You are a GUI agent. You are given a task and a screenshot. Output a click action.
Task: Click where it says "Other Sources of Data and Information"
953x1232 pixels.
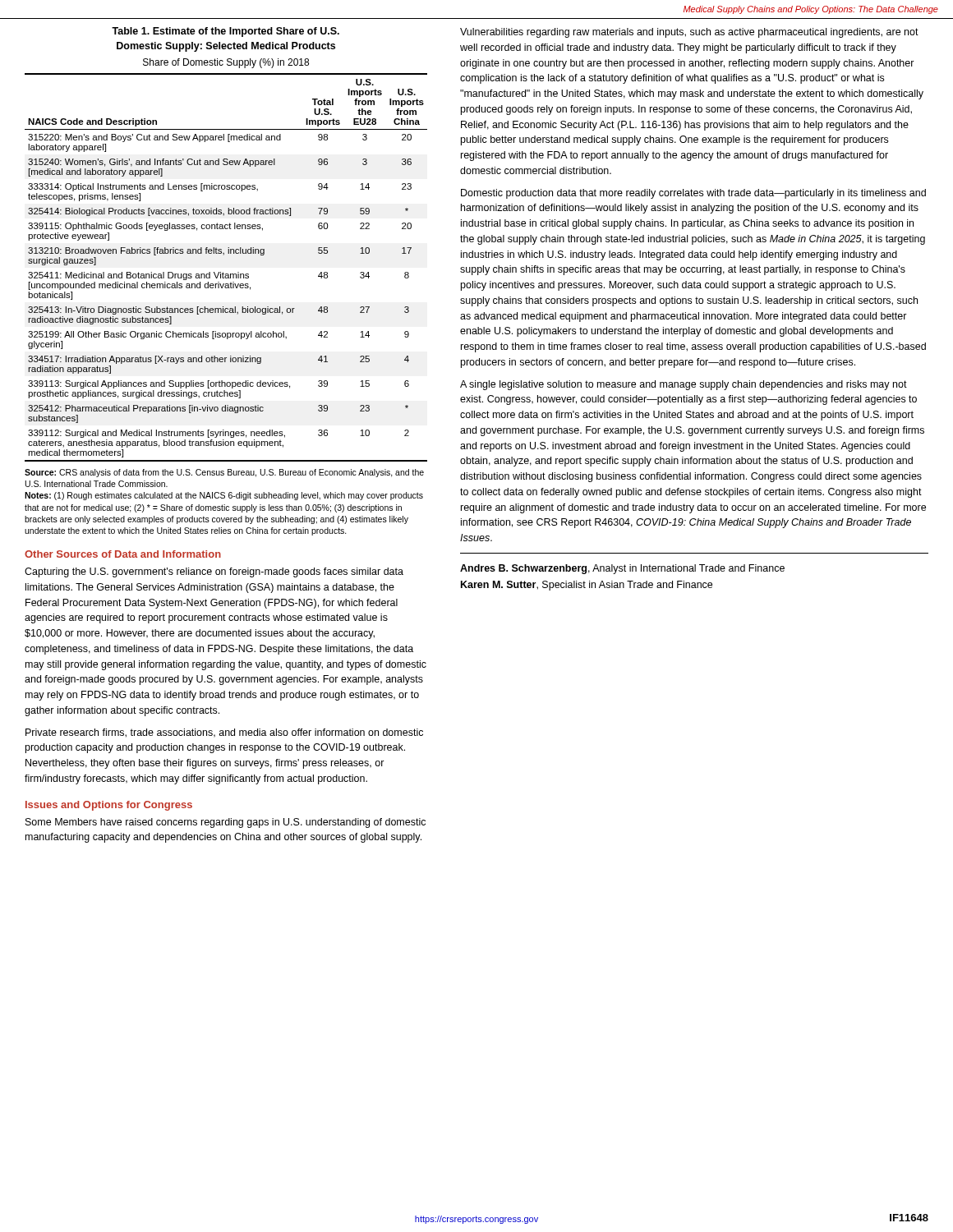click(x=123, y=554)
